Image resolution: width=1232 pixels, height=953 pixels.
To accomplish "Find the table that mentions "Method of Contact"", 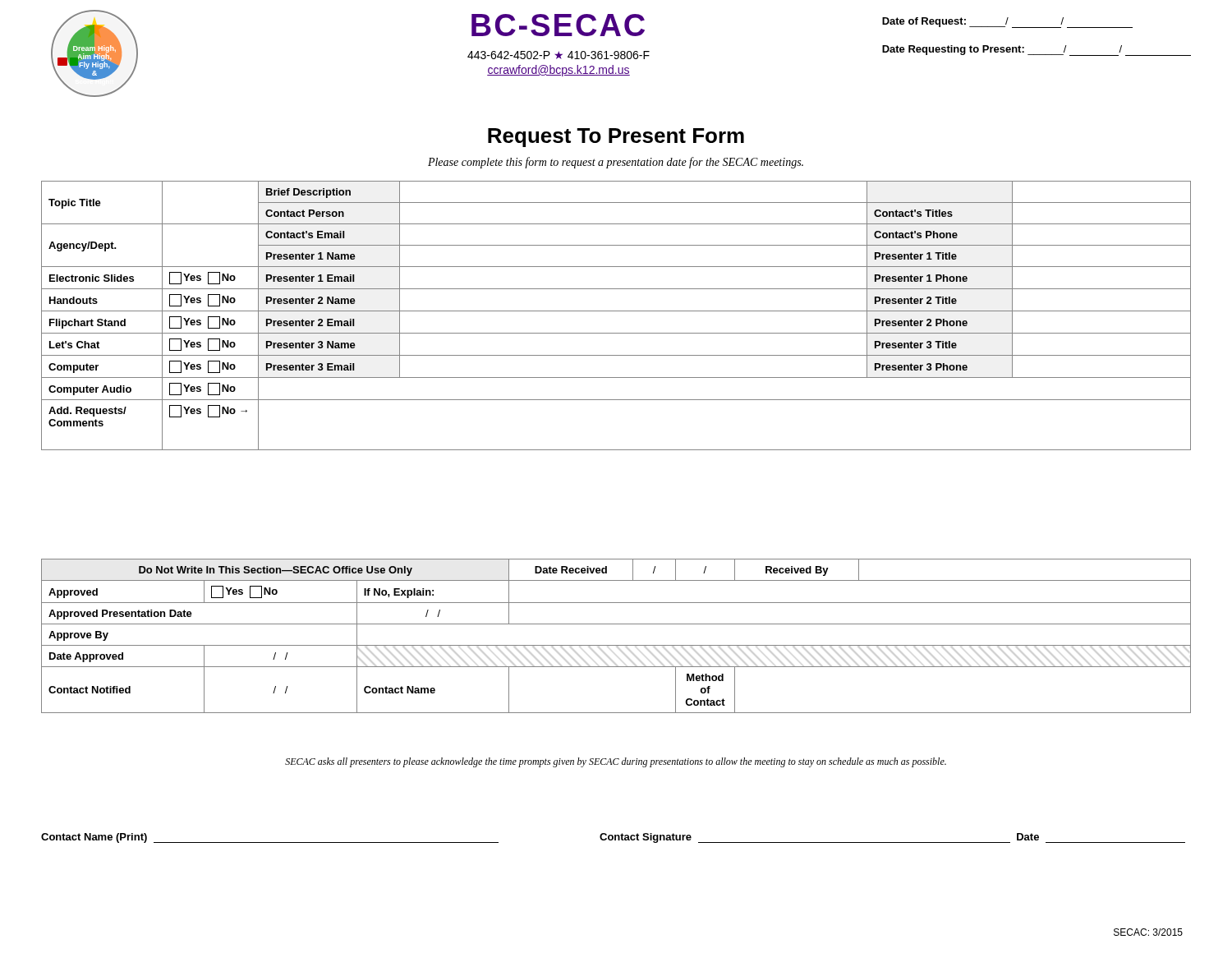I will [616, 636].
